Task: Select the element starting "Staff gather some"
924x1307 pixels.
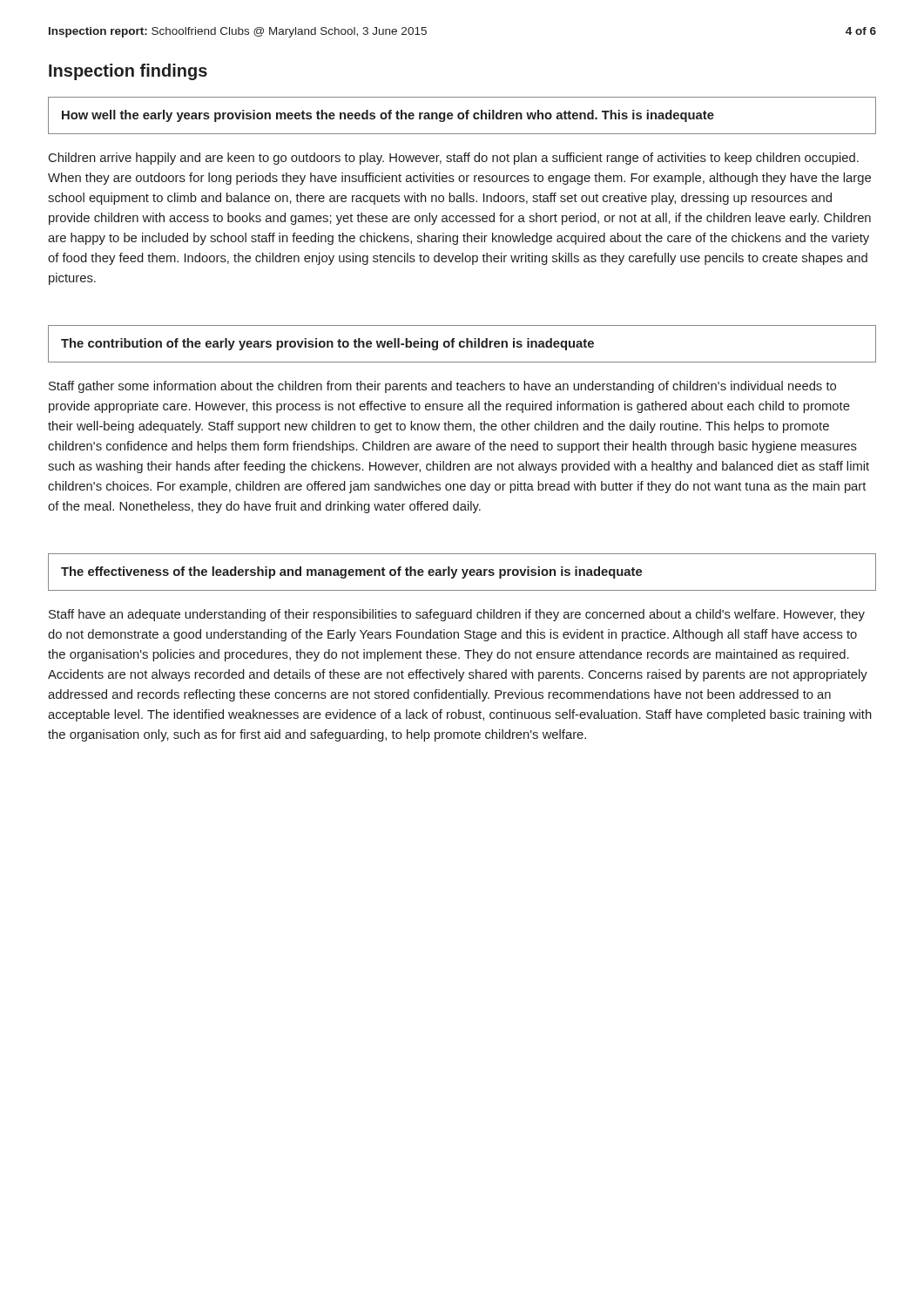Action: (459, 446)
